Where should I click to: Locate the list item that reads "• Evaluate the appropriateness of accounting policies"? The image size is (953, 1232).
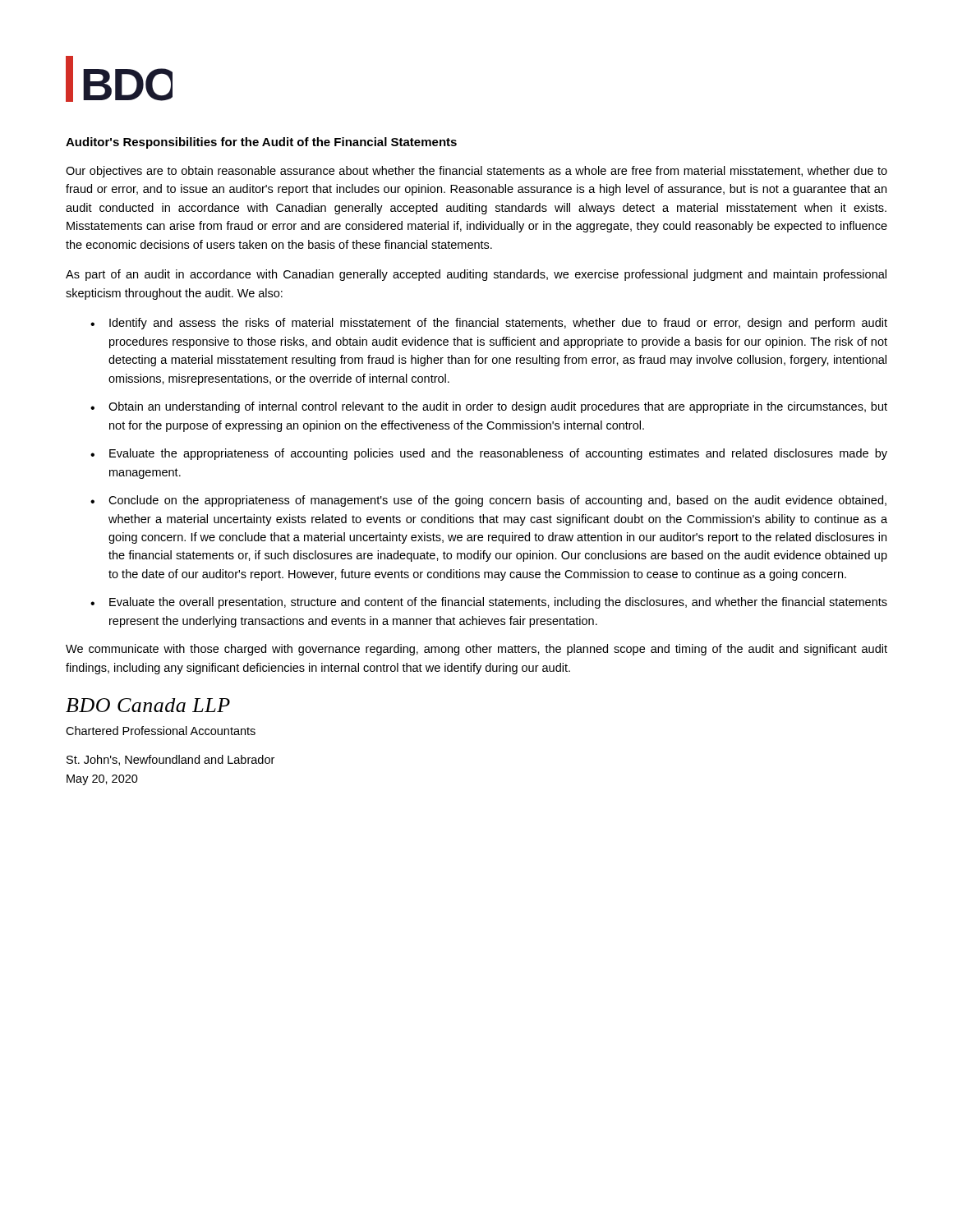tap(489, 463)
